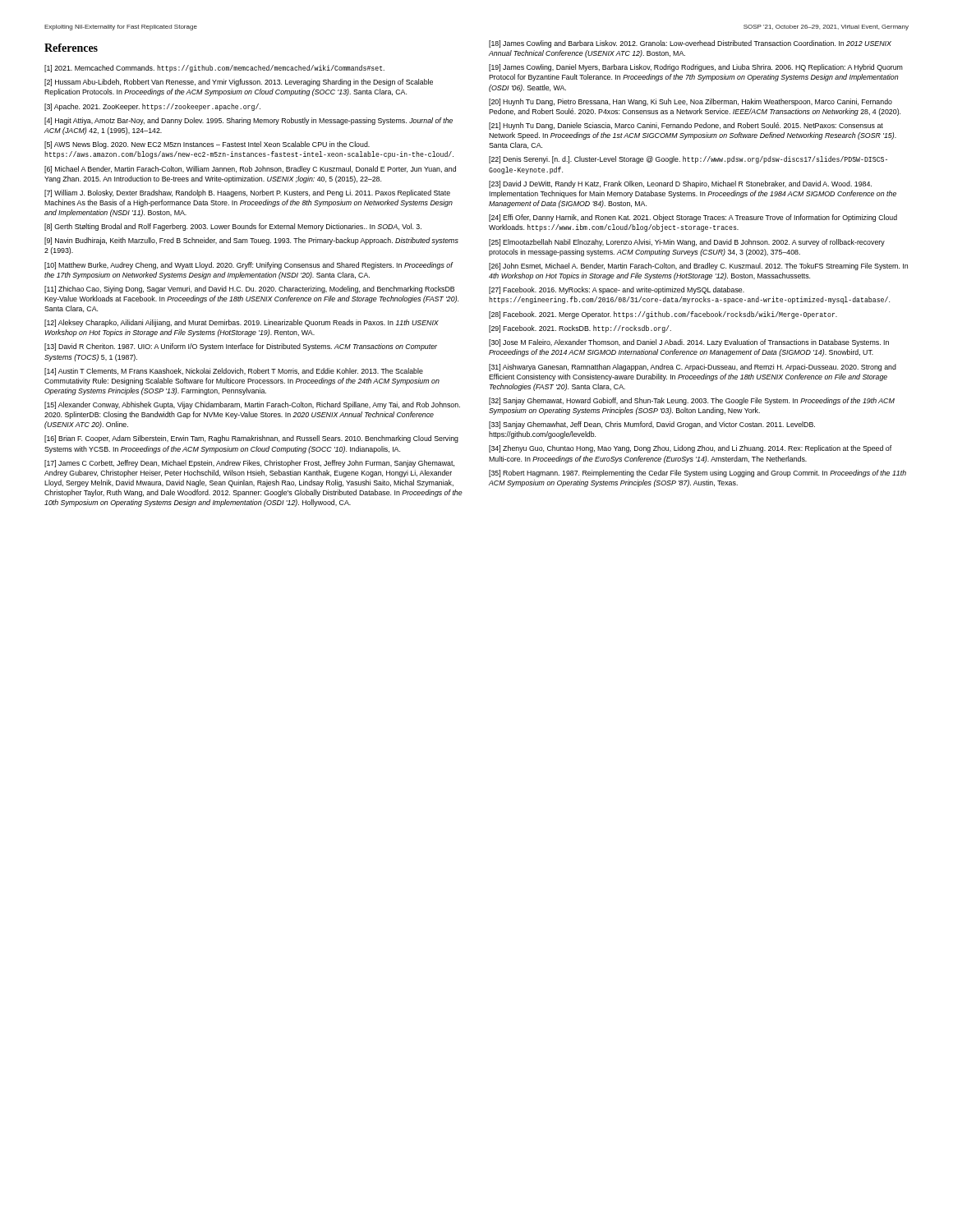
Task: Click on the list item that says "[19] James Cowling, Daniel Myers, Barbara Liskov, Rodrigo"
Action: (x=696, y=77)
